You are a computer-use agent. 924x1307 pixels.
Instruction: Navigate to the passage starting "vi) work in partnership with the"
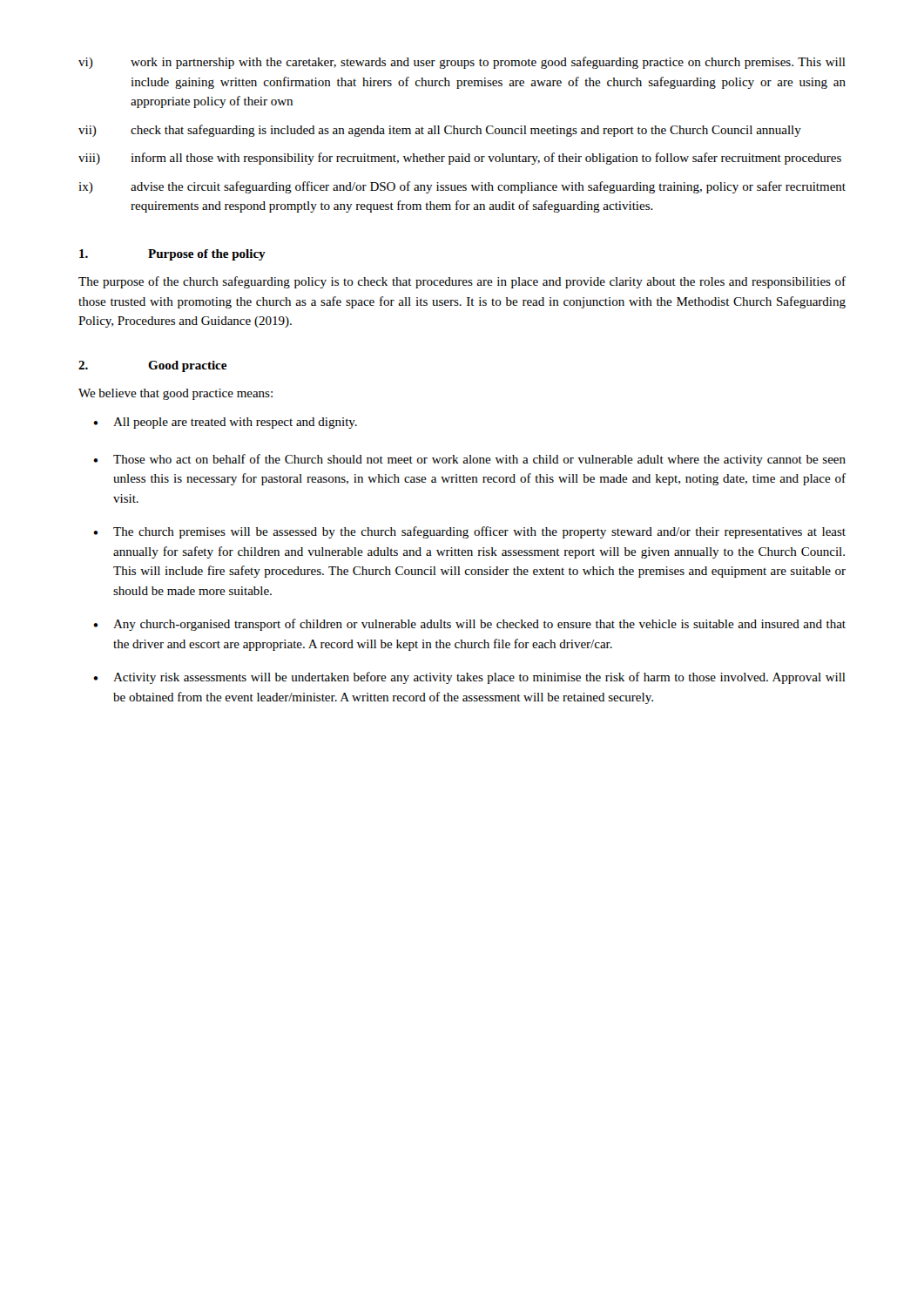coord(462,82)
